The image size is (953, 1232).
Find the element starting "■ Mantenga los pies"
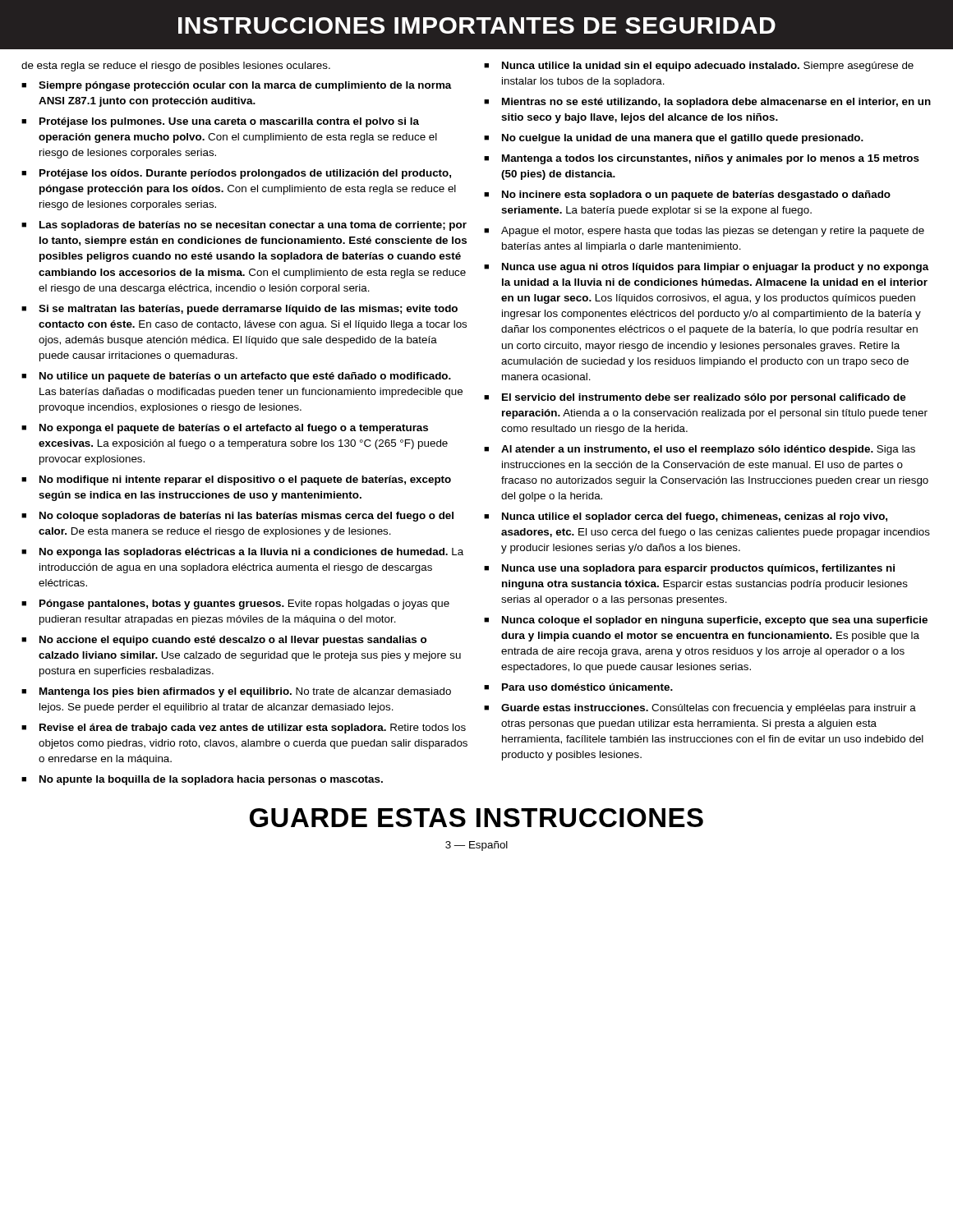click(x=245, y=699)
